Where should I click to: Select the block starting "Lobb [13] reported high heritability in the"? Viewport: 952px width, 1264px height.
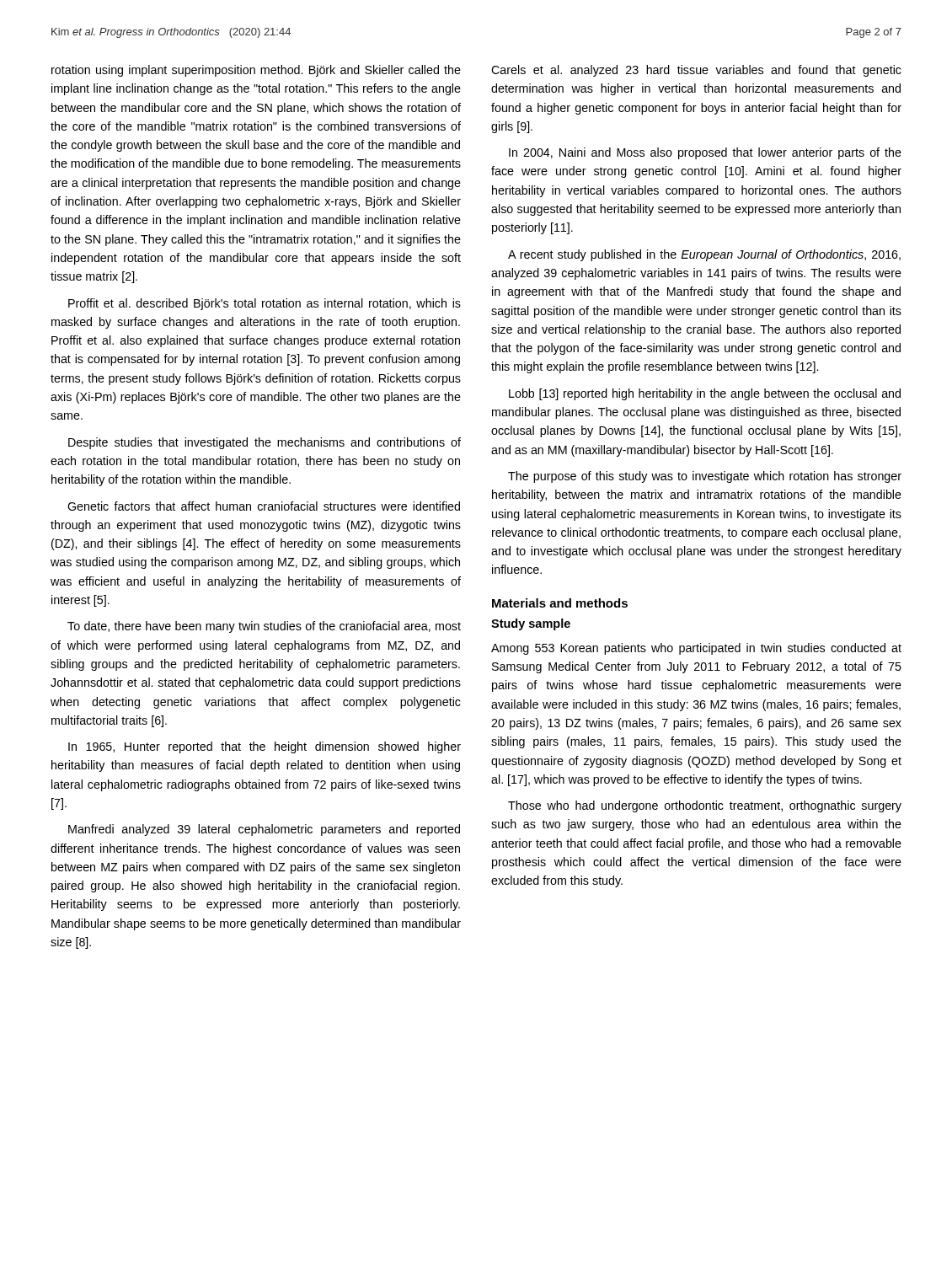click(696, 422)
